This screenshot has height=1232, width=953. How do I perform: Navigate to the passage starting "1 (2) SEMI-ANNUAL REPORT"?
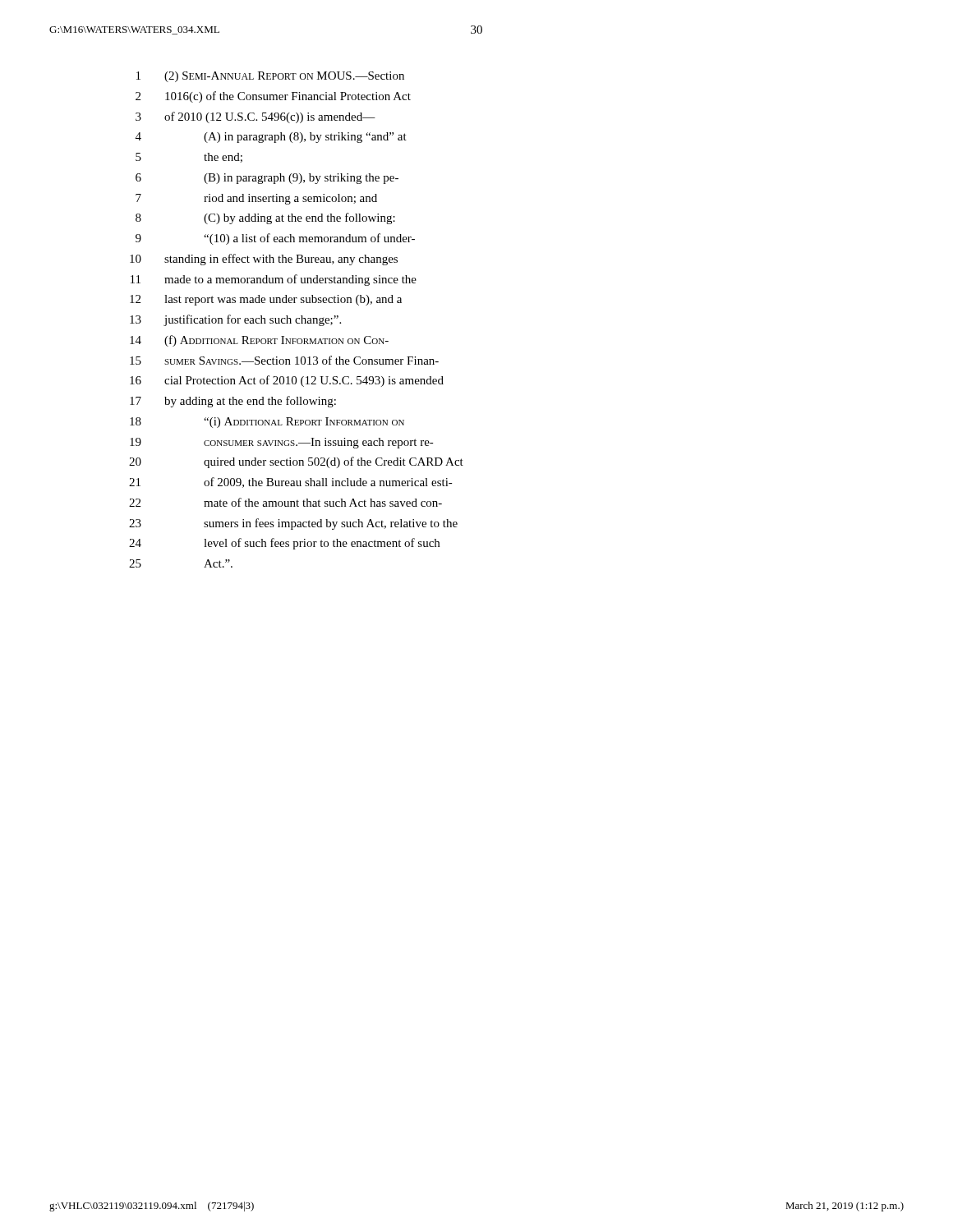tap(270, 77)
